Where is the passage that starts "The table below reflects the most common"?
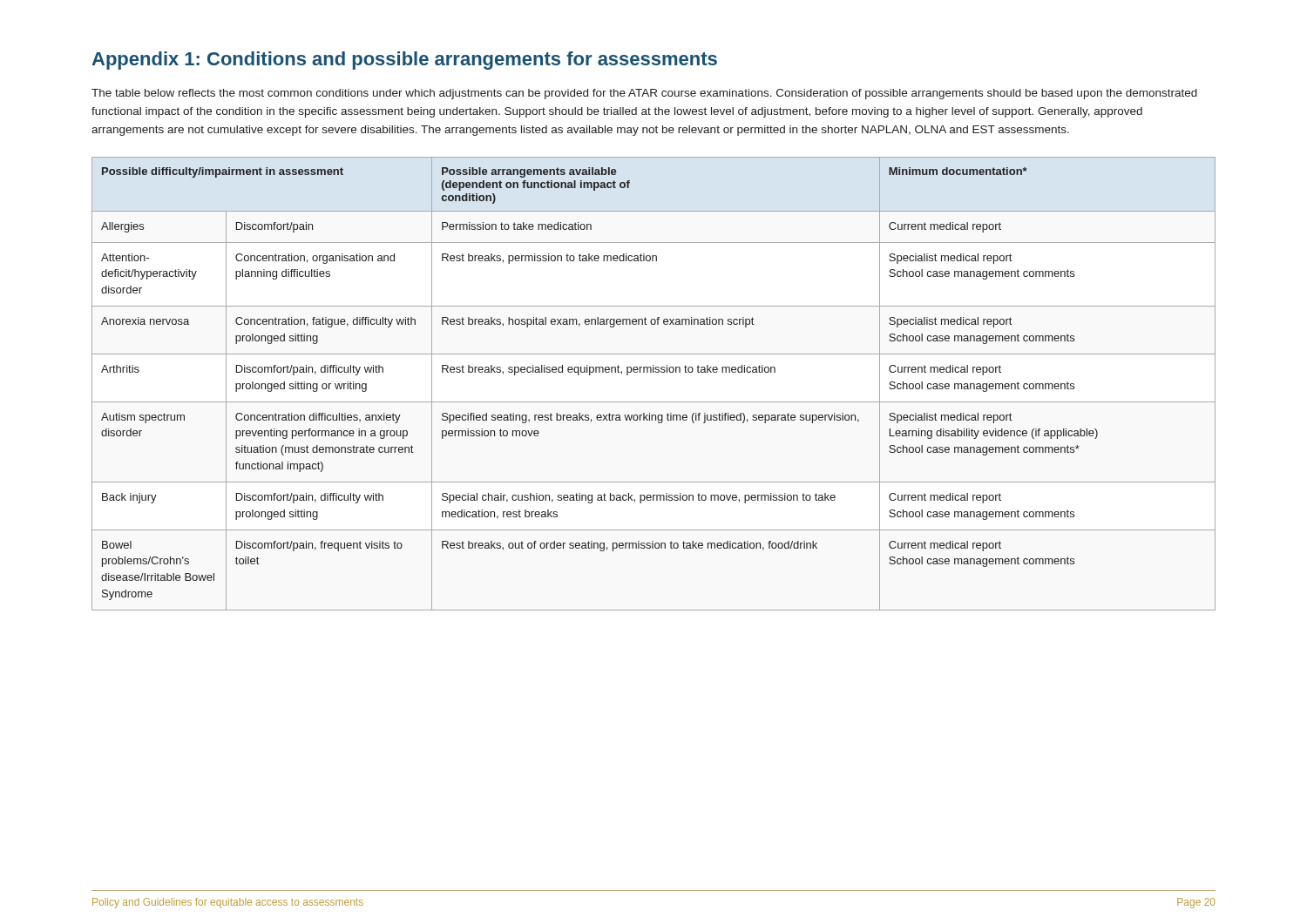The width and height of the screenshot is (1307, 924). [x=644, y=111]
